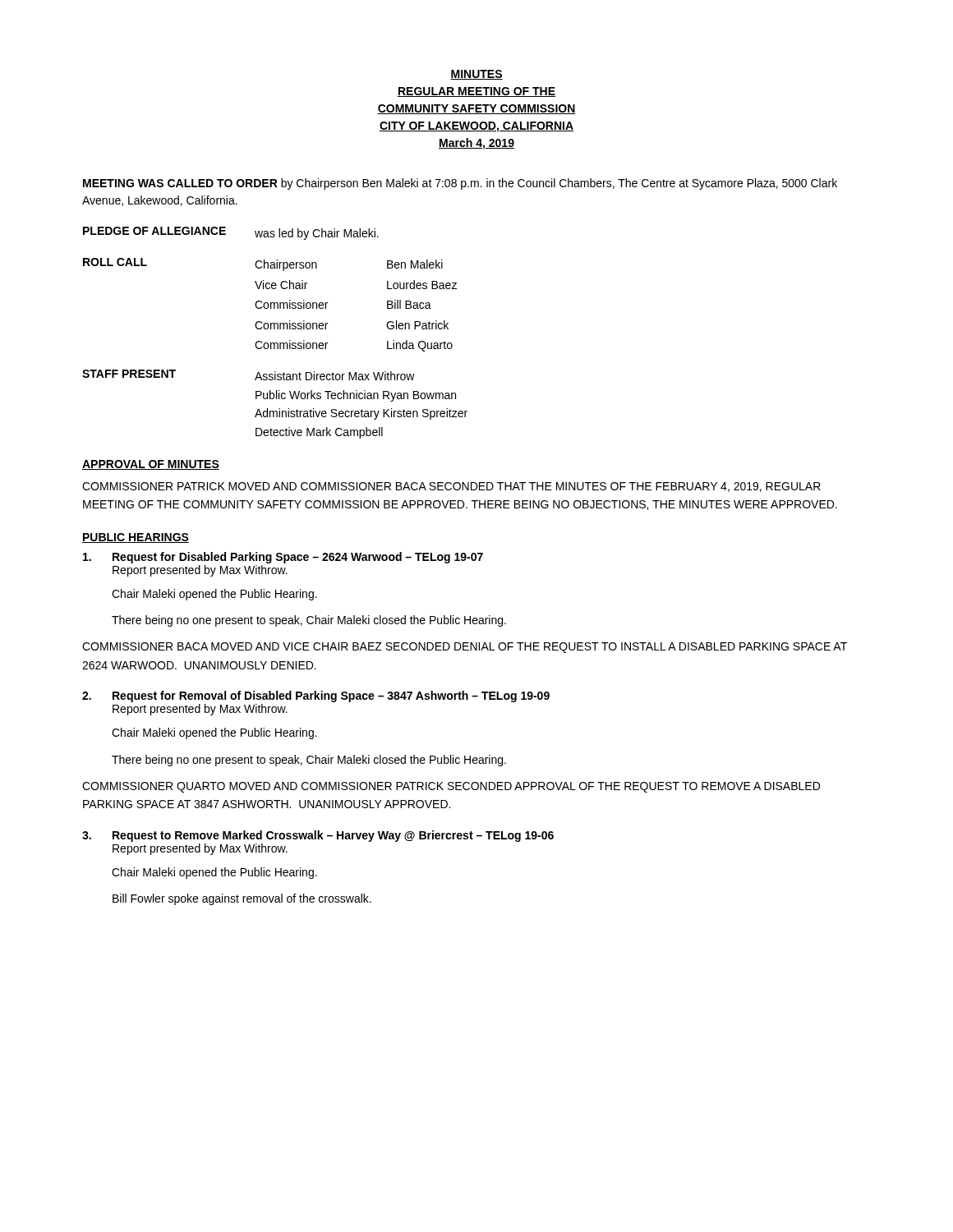
Task: Select the text block containing "Bill Fowler spoke against"
Action: (x=242, y=899)
